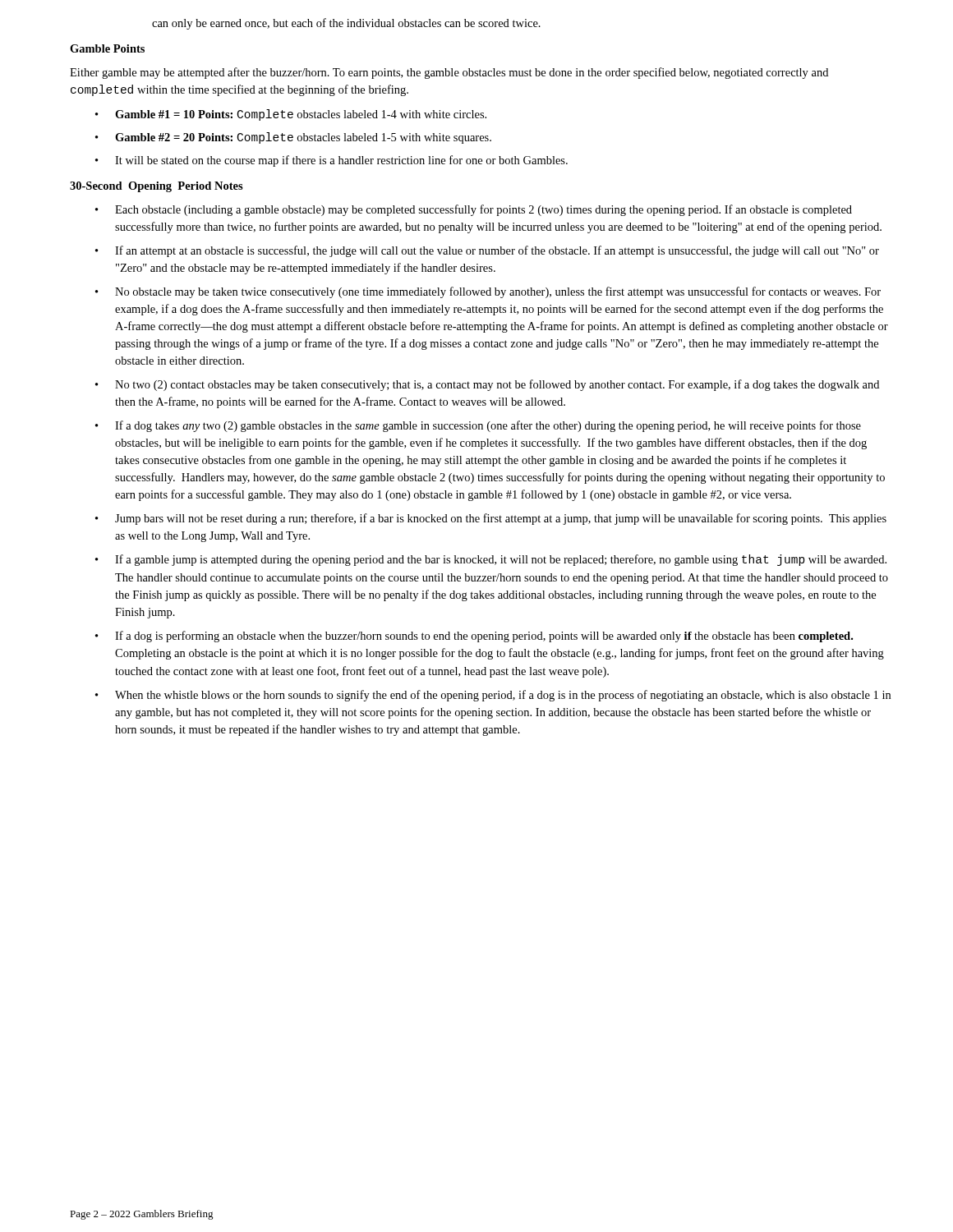
Task: Find the block starting "30-Second Opening Period Notes"
Action: [x=156, y=186]
